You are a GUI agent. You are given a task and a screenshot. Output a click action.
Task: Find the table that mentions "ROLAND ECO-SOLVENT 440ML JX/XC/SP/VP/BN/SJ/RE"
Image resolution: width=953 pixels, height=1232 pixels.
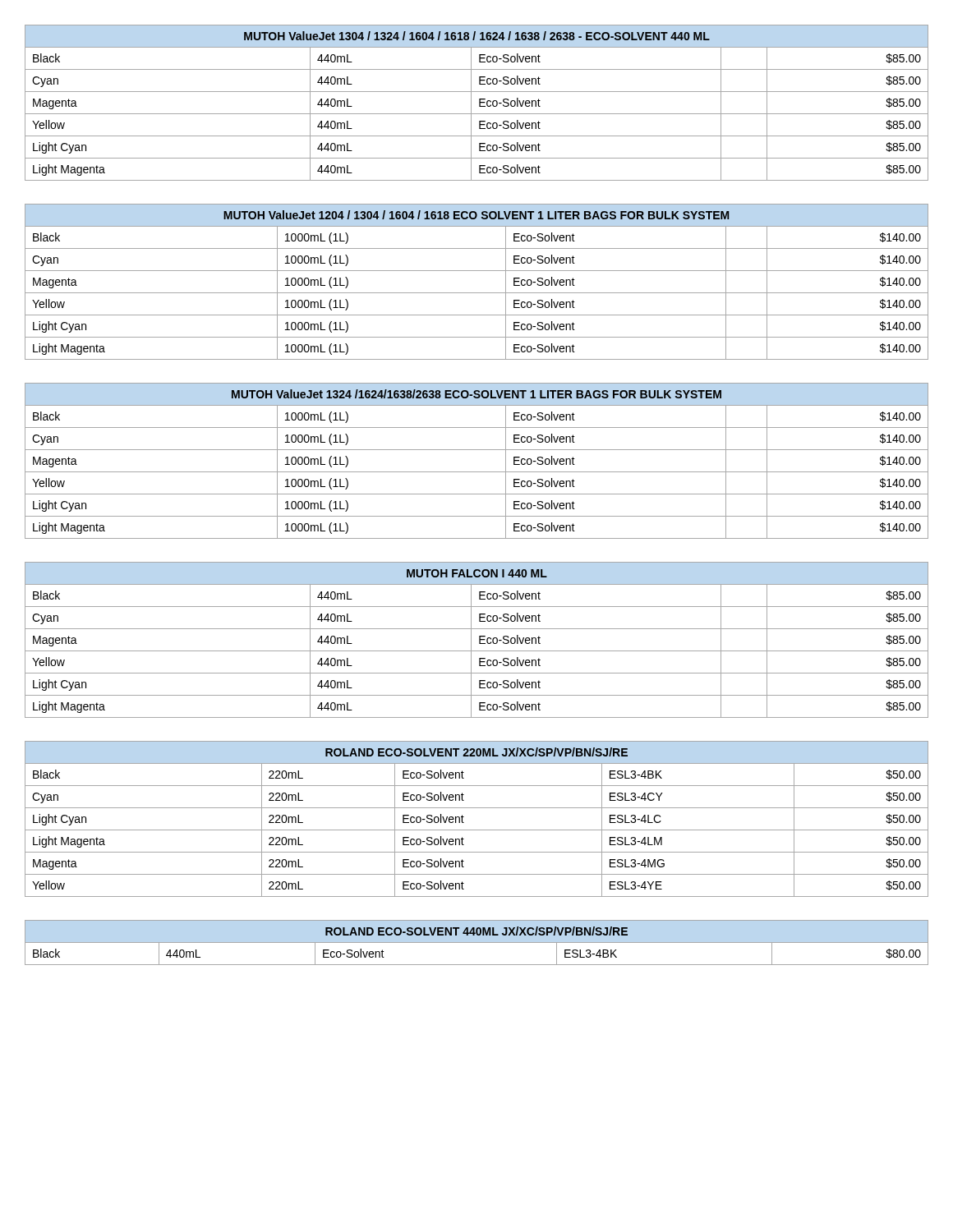click(x=476, y=942)
